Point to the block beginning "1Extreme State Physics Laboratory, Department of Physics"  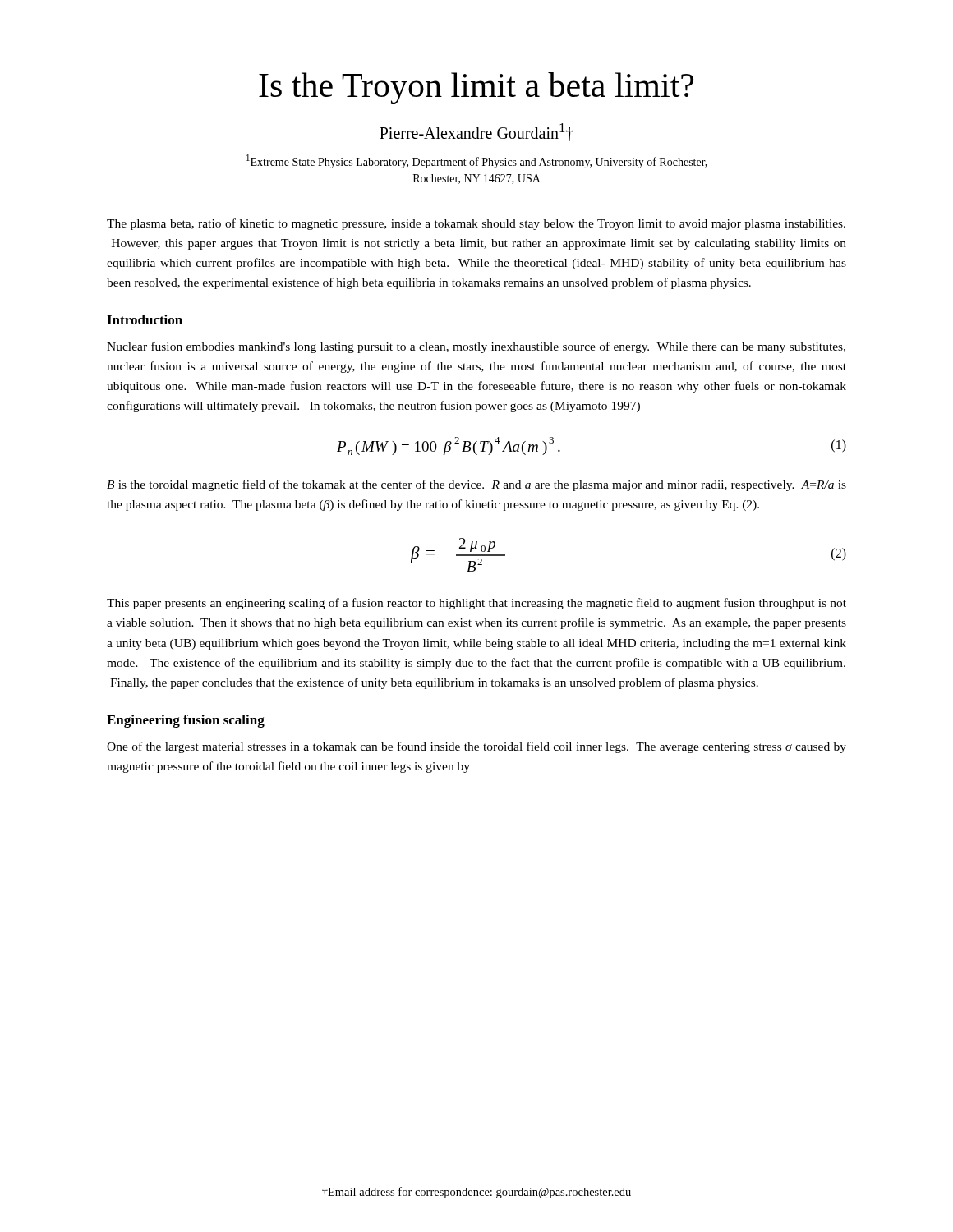[x=476, y=169]
